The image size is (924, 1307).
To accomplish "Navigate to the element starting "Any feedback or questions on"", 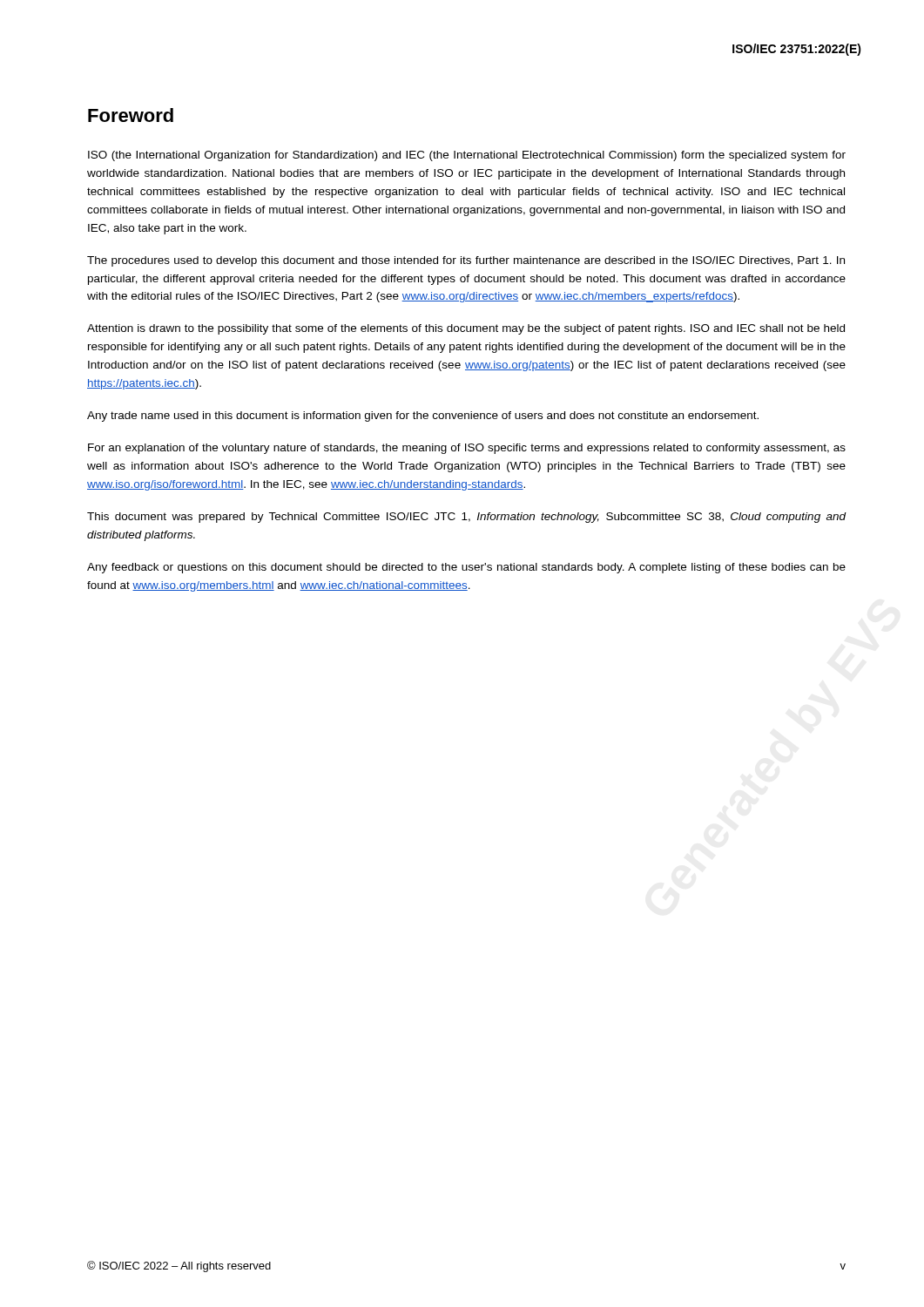I will (x=466, y=576).
